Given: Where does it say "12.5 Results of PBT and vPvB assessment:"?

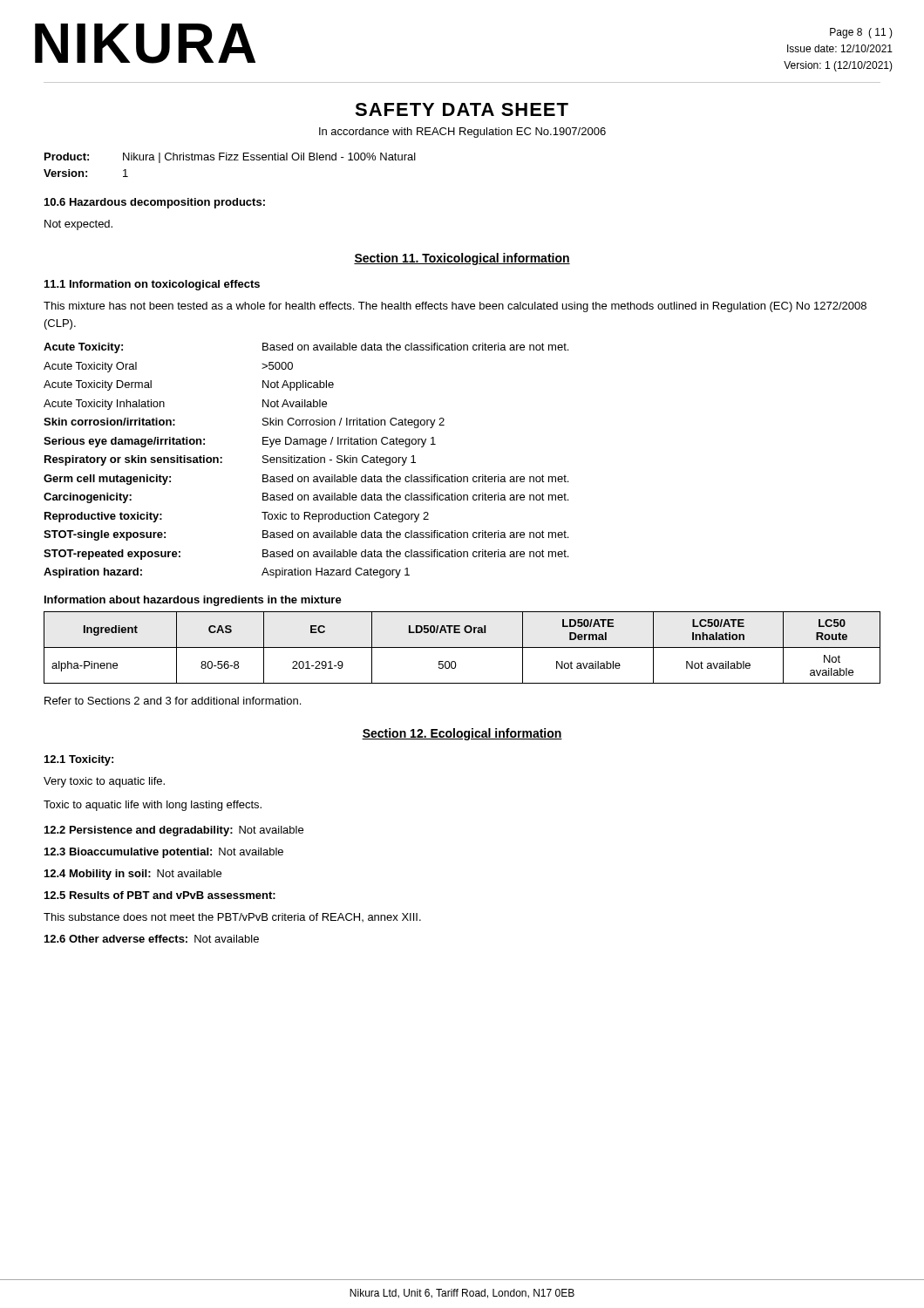Looking at the screenshot, I should 160,895.
